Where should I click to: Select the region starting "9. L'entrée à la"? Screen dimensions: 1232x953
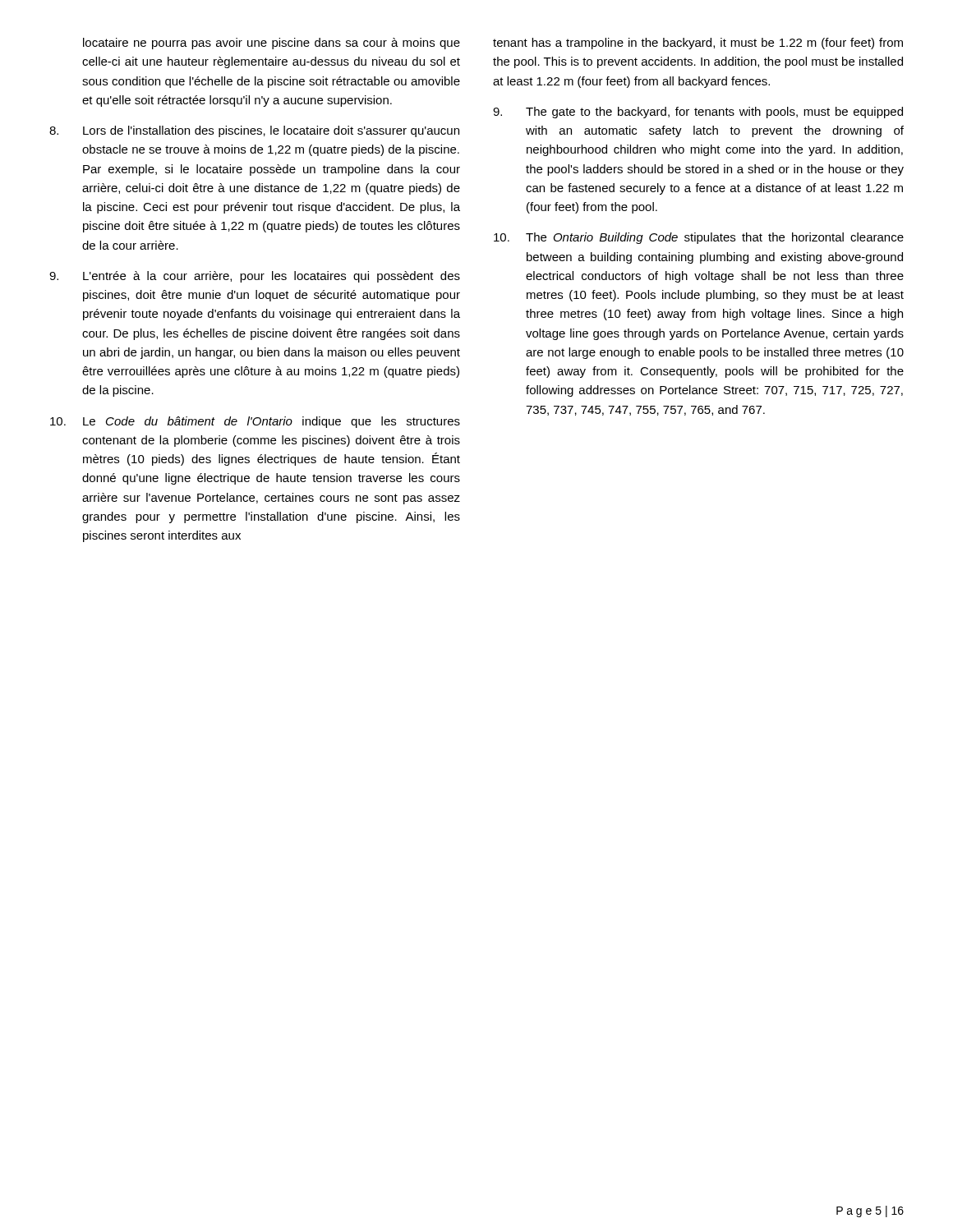255,333
